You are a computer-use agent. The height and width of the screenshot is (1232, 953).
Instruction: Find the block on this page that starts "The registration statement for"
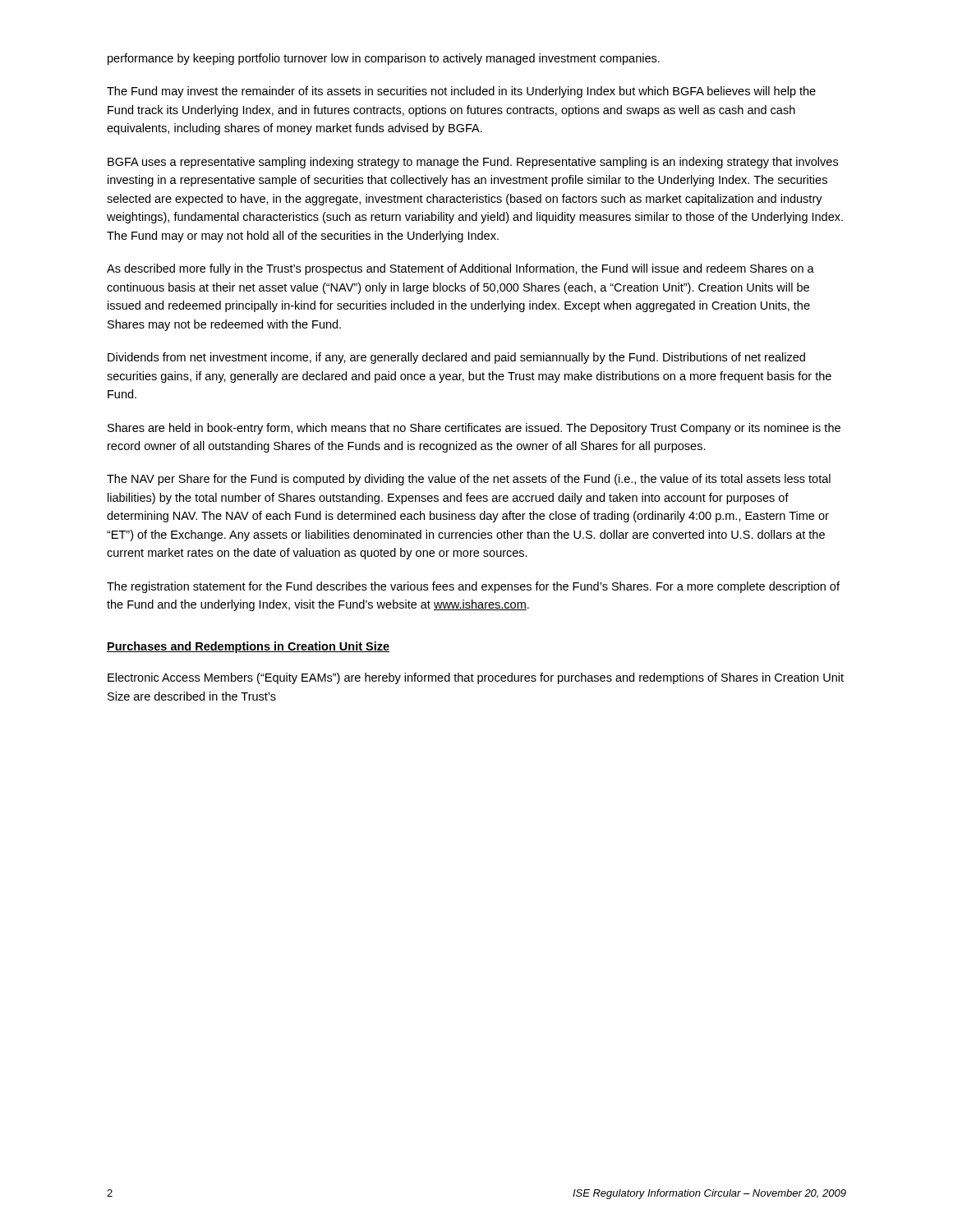coord(473,595)
